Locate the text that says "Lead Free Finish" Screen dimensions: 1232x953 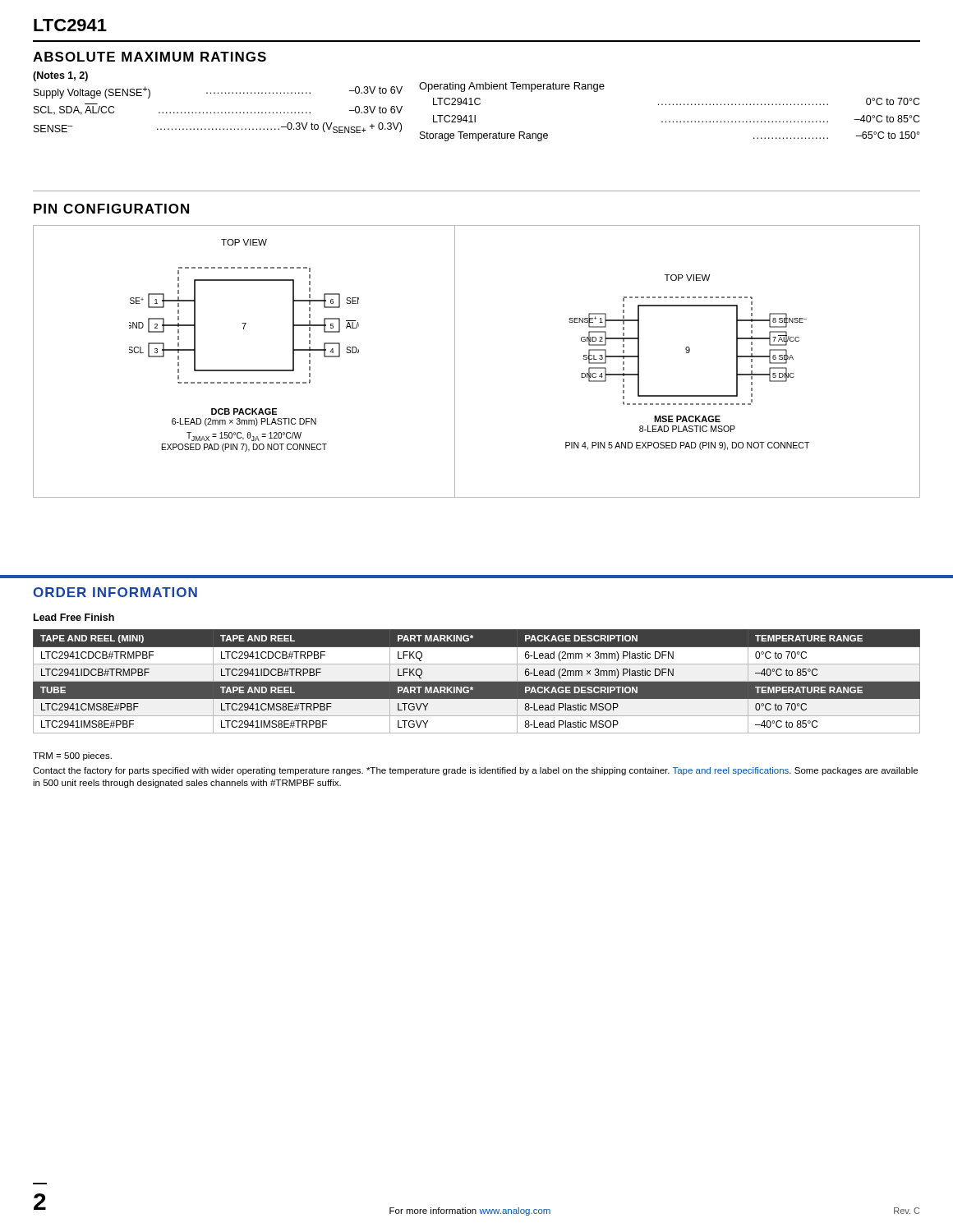point(74,618)
